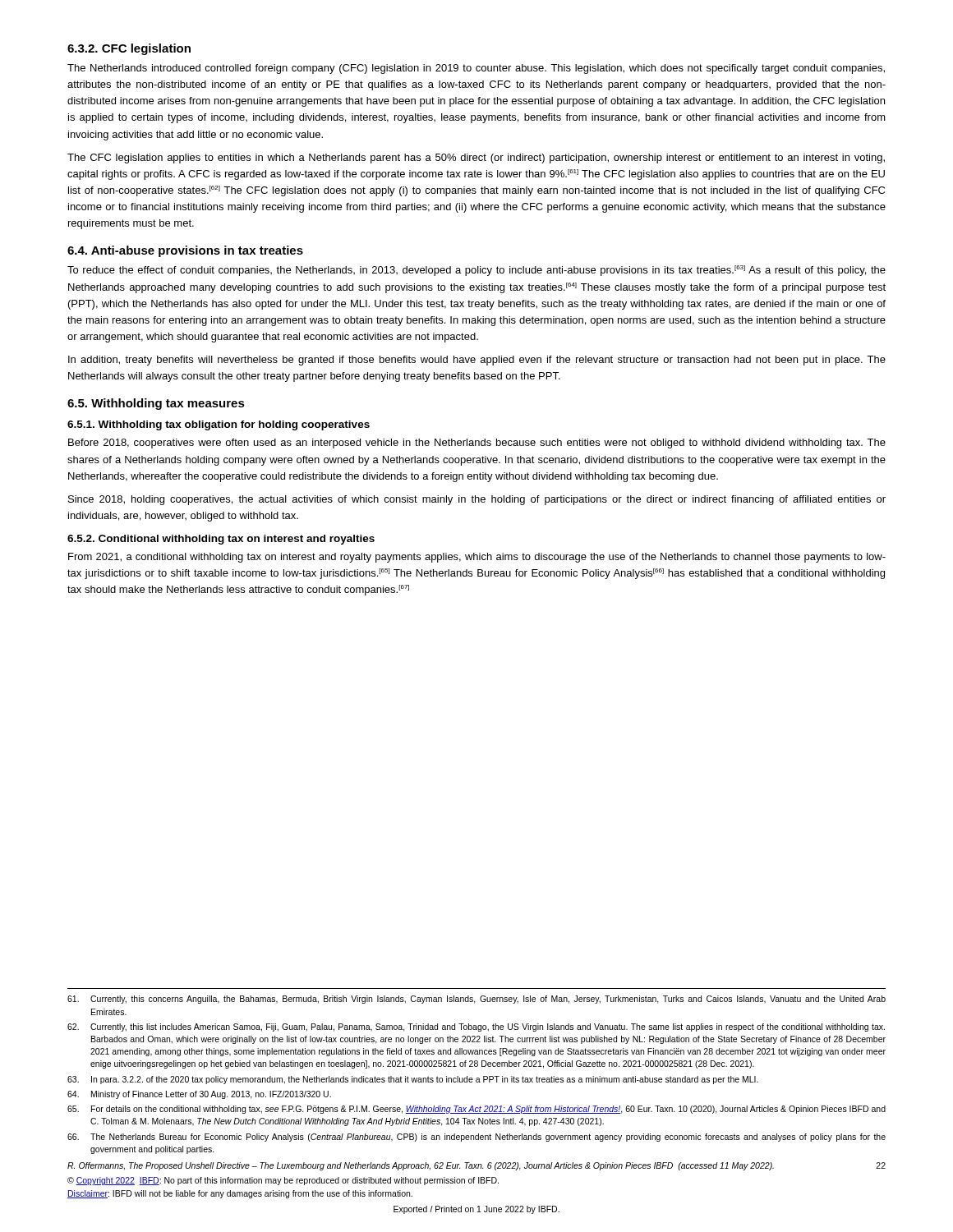Click the section header that begins "6.5.1. Withholding tax"
953x1232 pixels.
pos(219,425)
